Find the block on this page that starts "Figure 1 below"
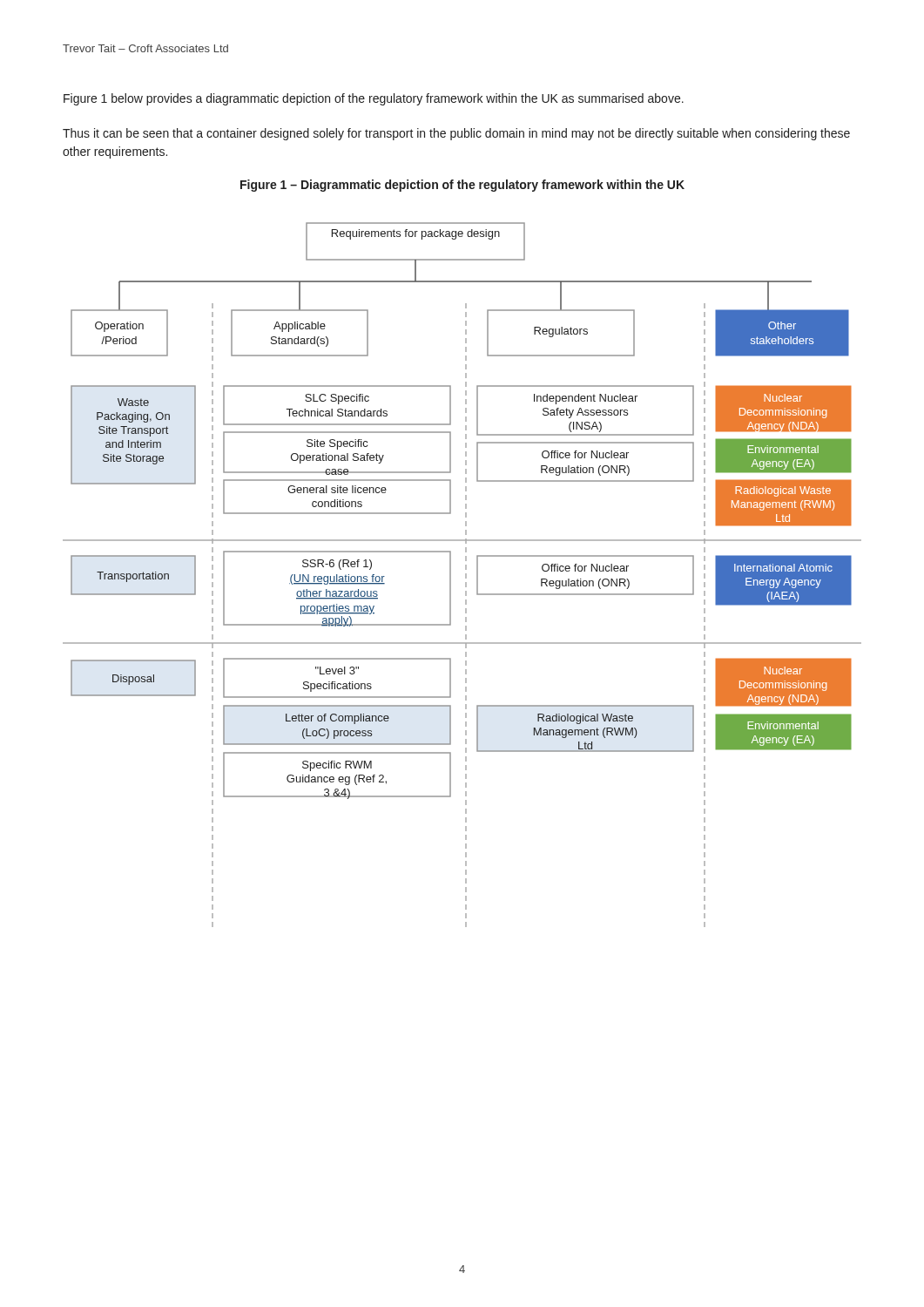This screenshot has height=1307, width=924. (x=373, y=98)
